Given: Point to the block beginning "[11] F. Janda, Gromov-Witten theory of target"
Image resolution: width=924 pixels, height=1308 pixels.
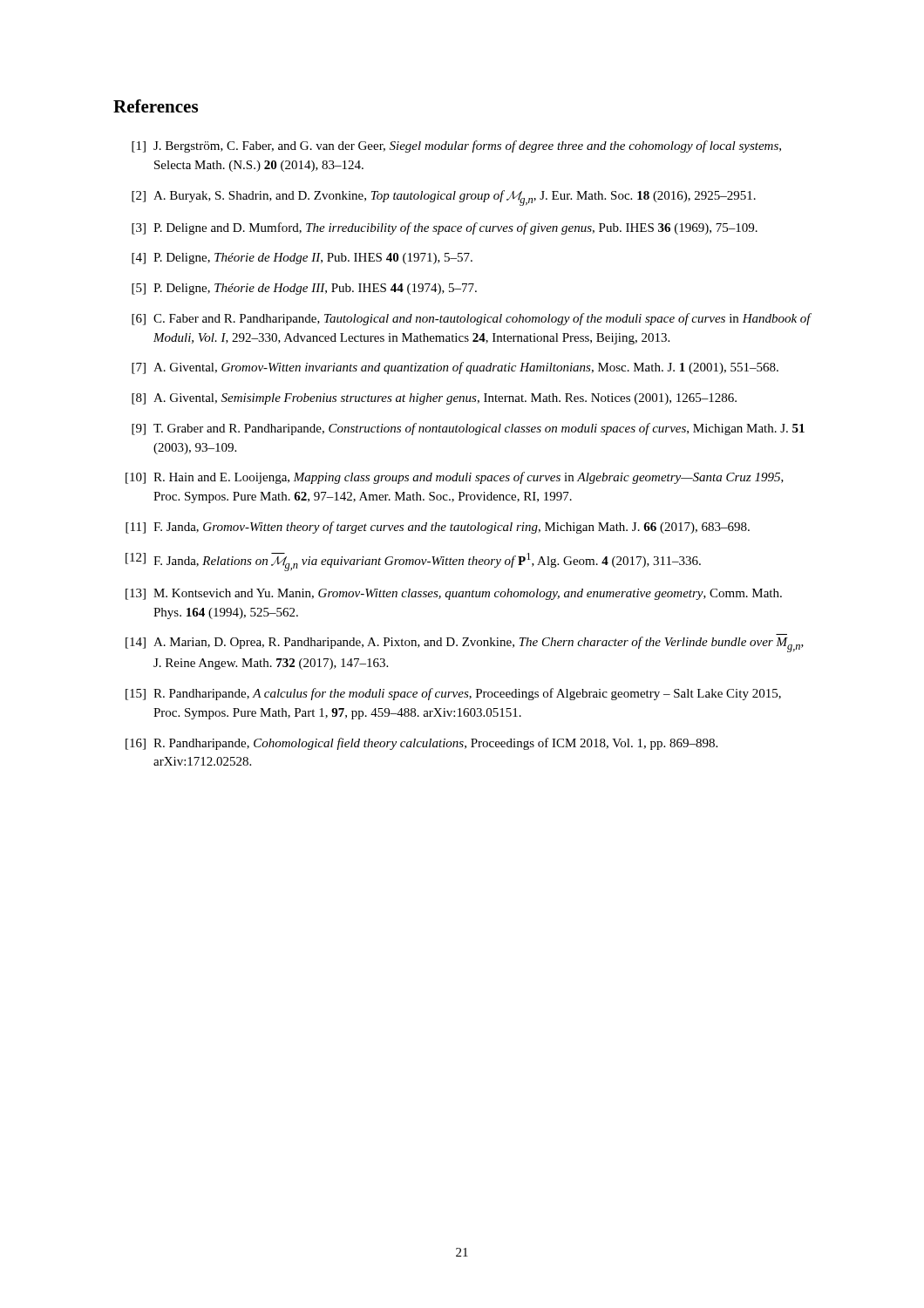Looking at the screenshot, I should 462,527.
